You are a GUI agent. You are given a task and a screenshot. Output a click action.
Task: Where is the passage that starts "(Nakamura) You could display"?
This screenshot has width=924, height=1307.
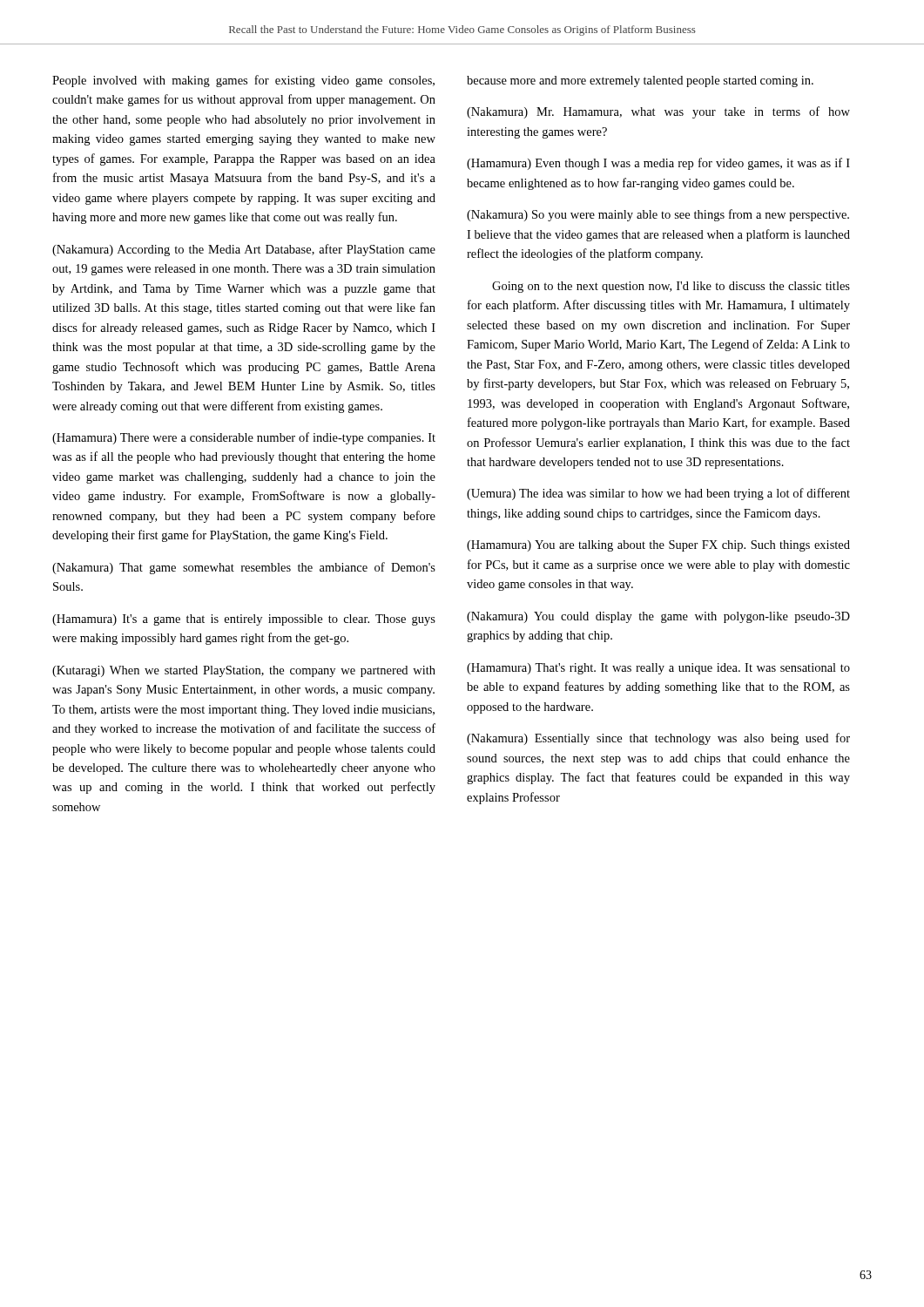(658, 626)
